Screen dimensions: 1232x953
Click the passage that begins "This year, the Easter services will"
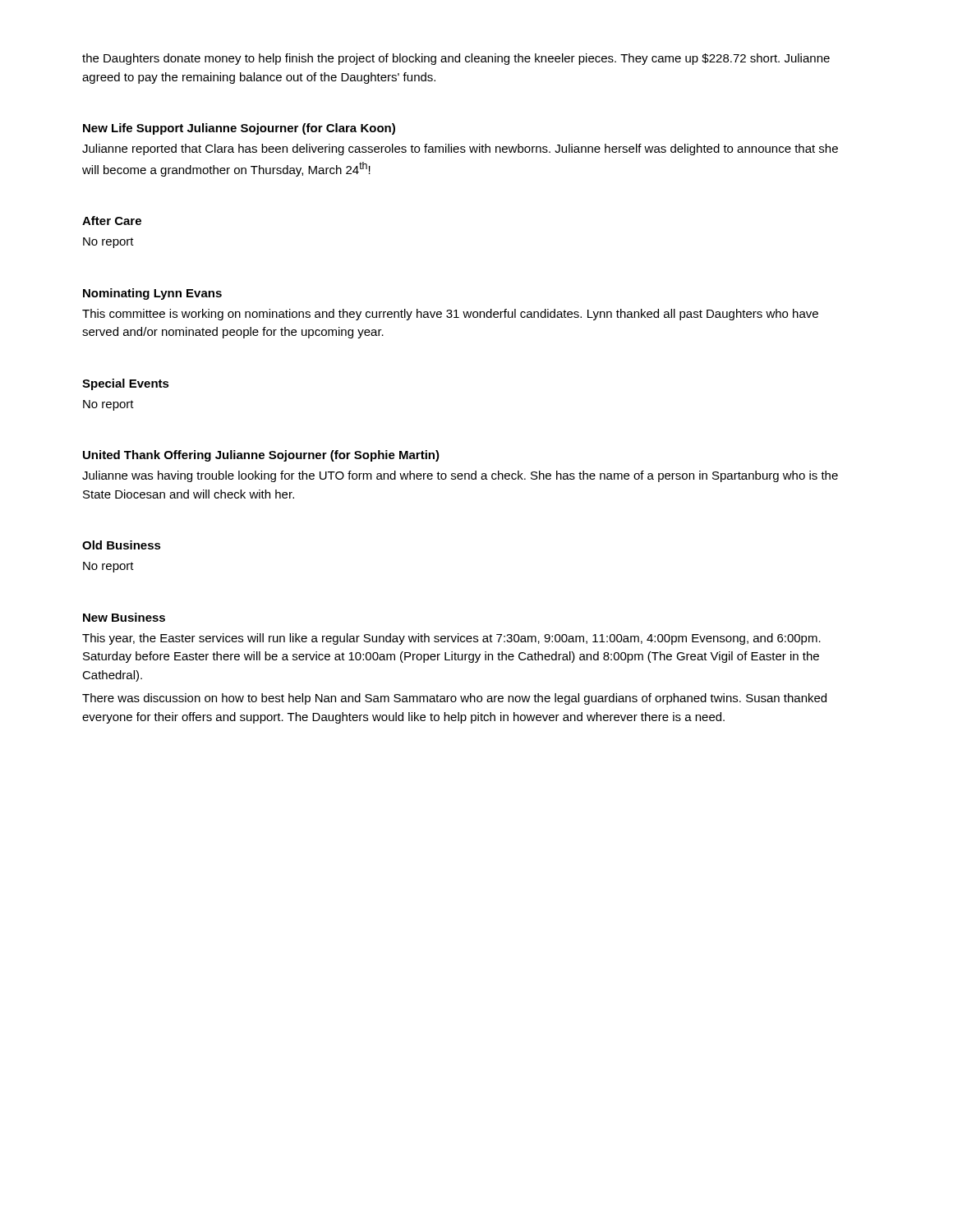click(452, 656)
